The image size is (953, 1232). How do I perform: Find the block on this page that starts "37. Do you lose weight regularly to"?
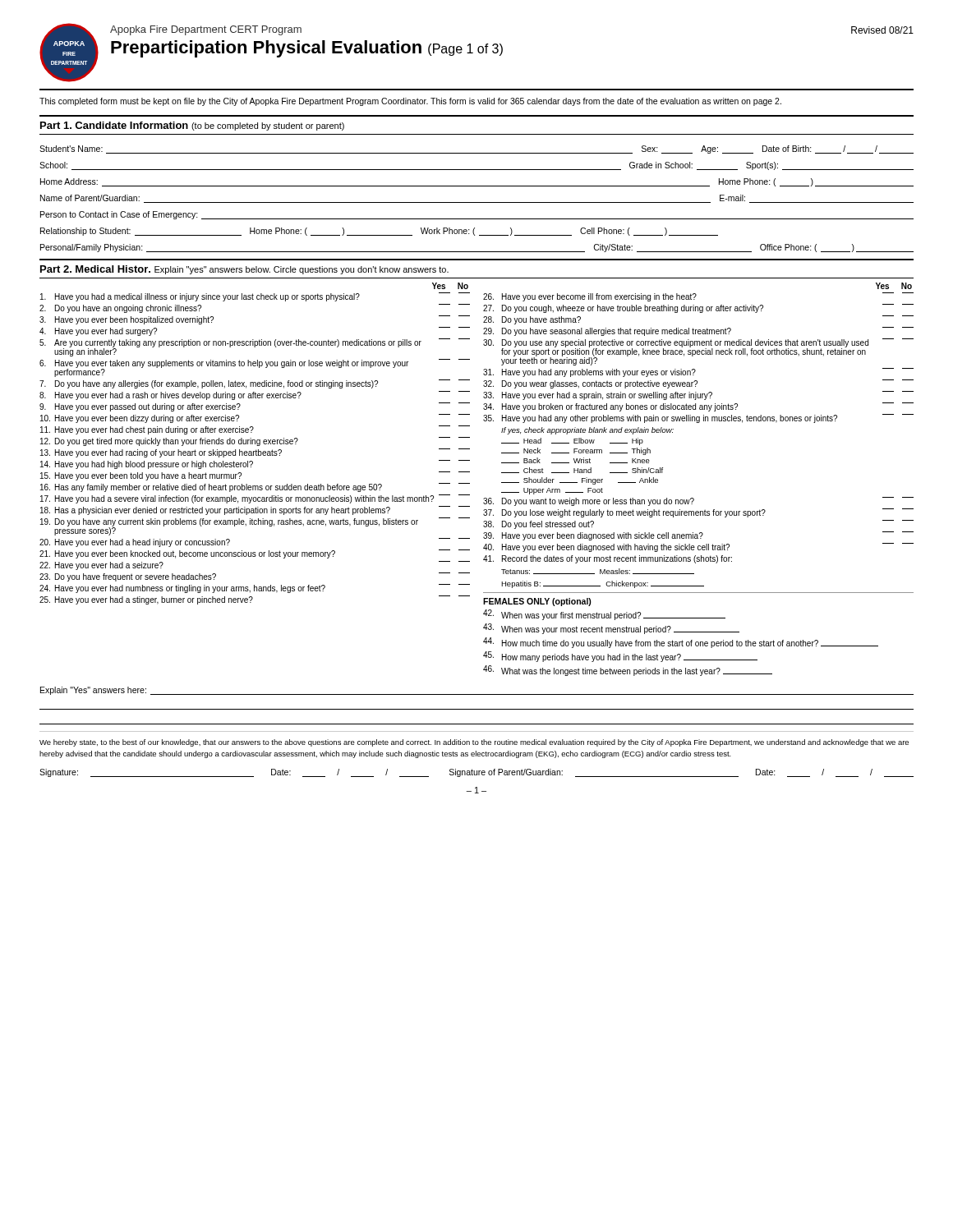tap(698, 513)
